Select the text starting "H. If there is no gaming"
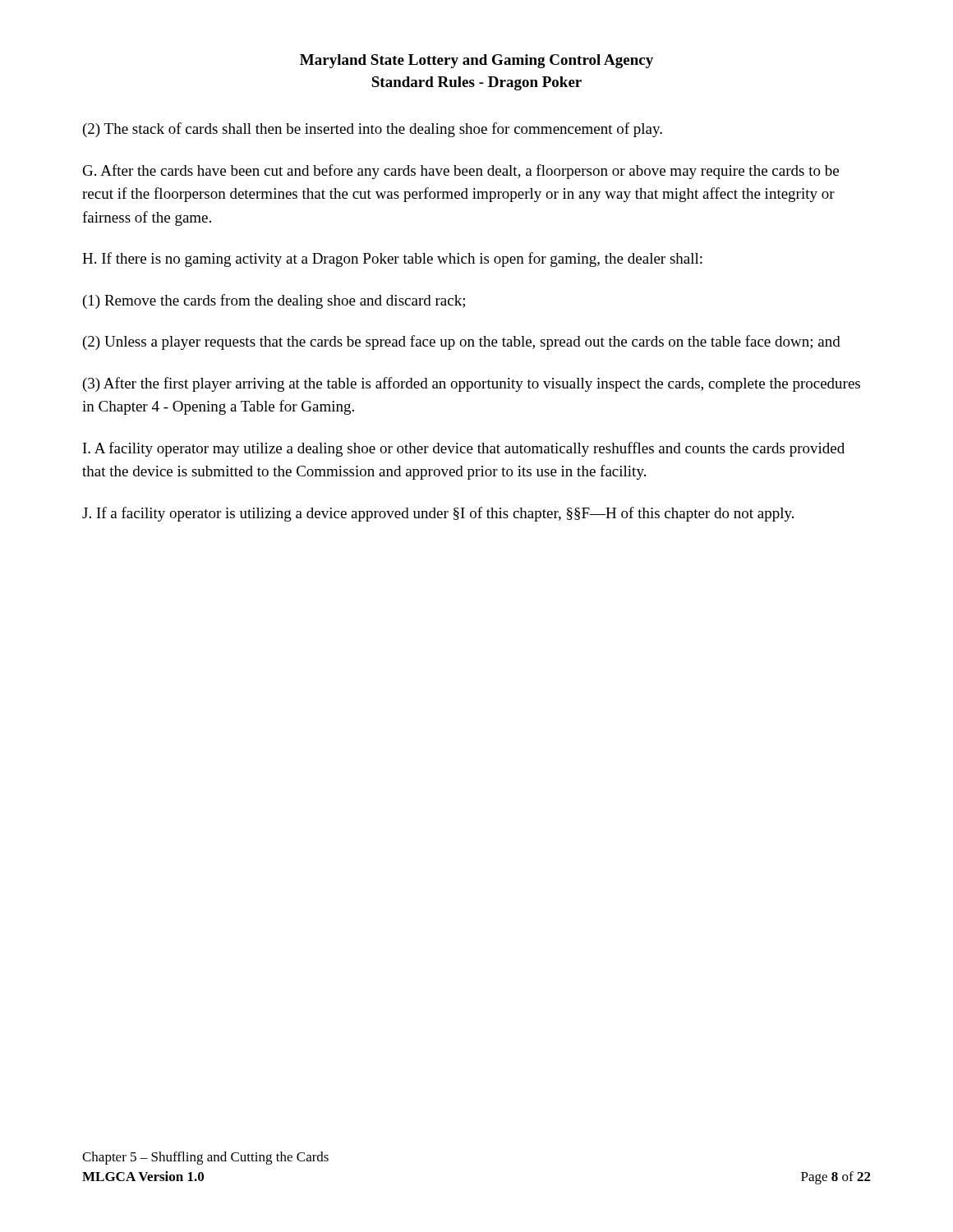 pyautogui.click(x=393, y=258)
